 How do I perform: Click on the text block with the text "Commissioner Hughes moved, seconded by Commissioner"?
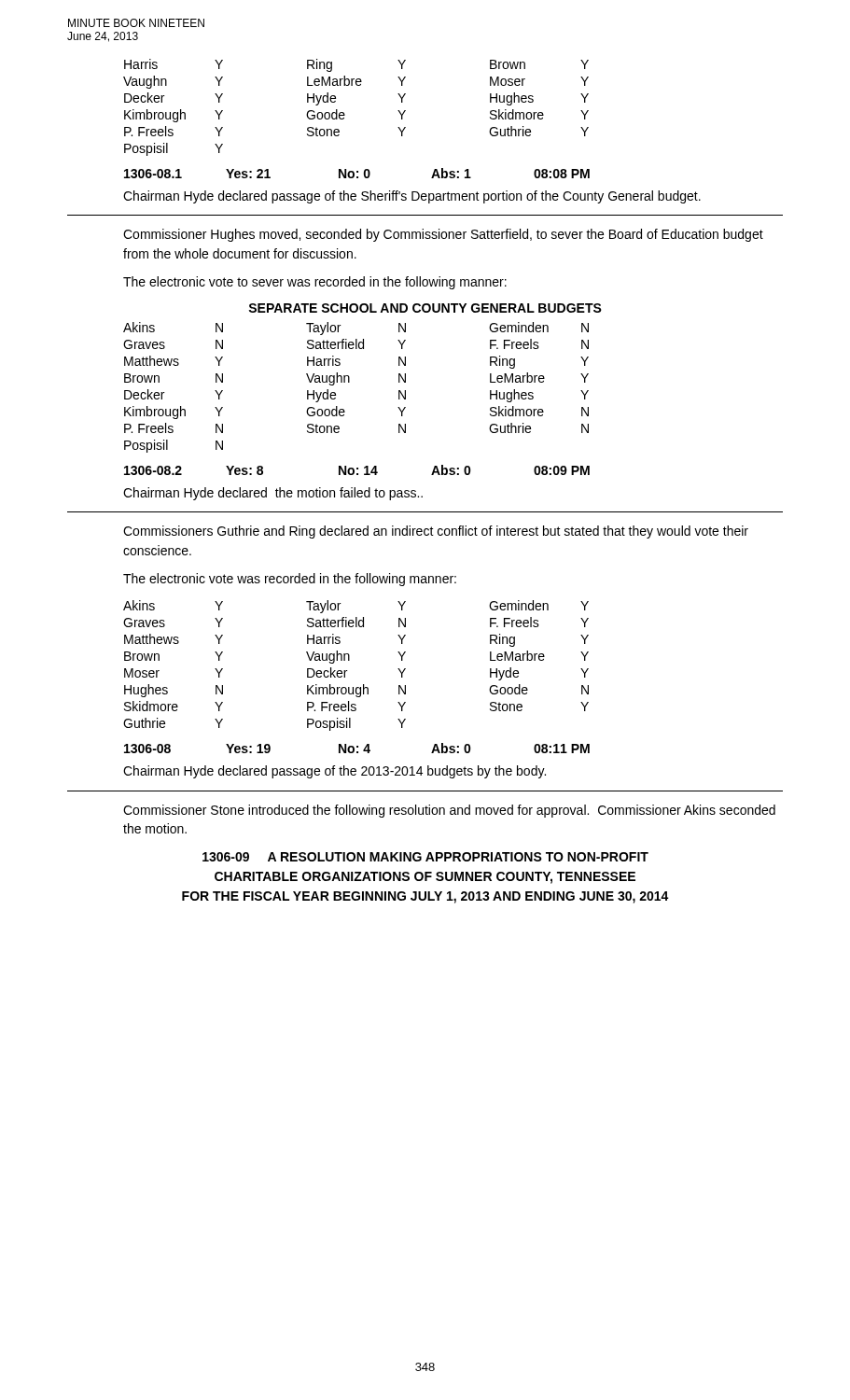[x=443, y=244]
